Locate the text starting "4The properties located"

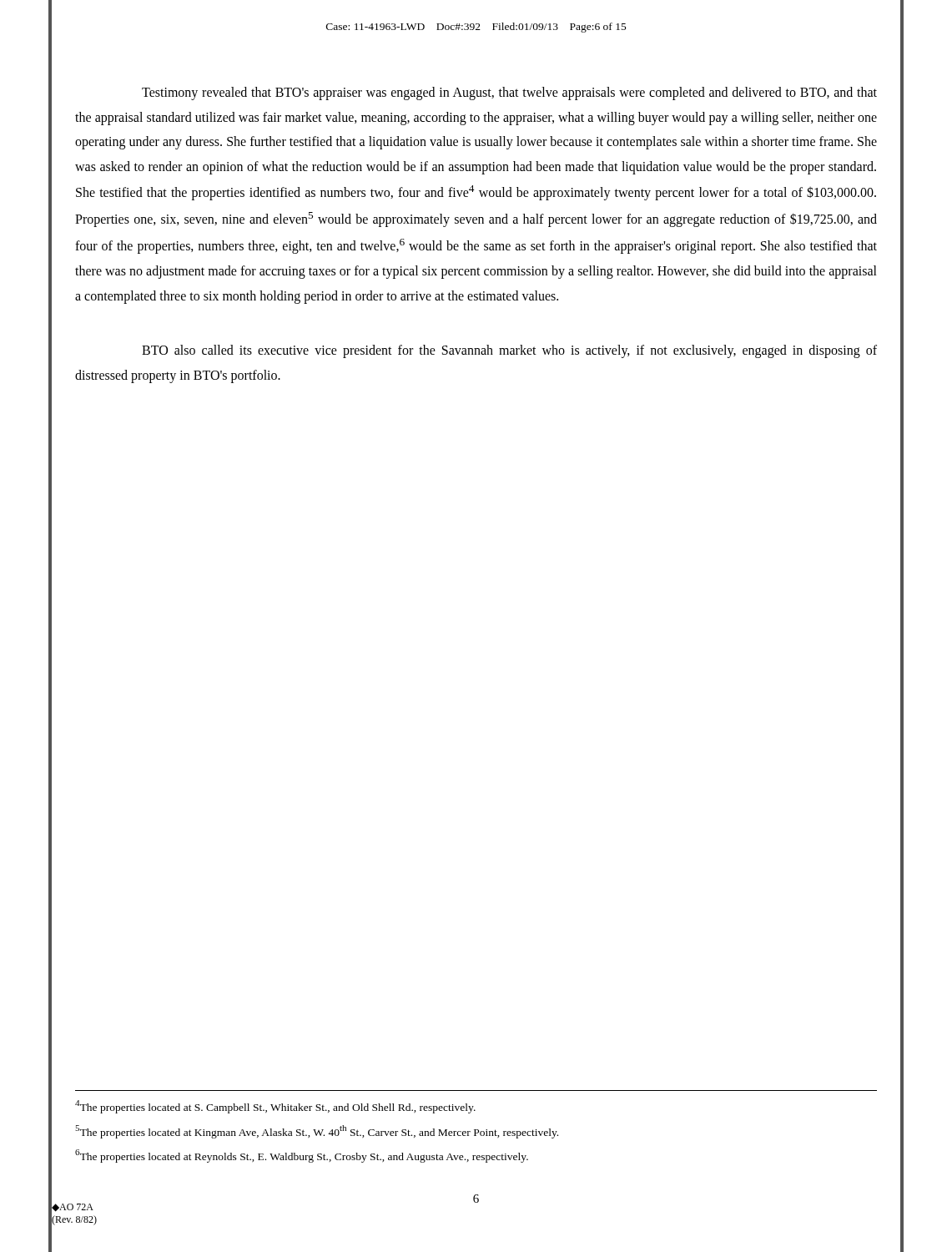click(x=476, y=1130)
